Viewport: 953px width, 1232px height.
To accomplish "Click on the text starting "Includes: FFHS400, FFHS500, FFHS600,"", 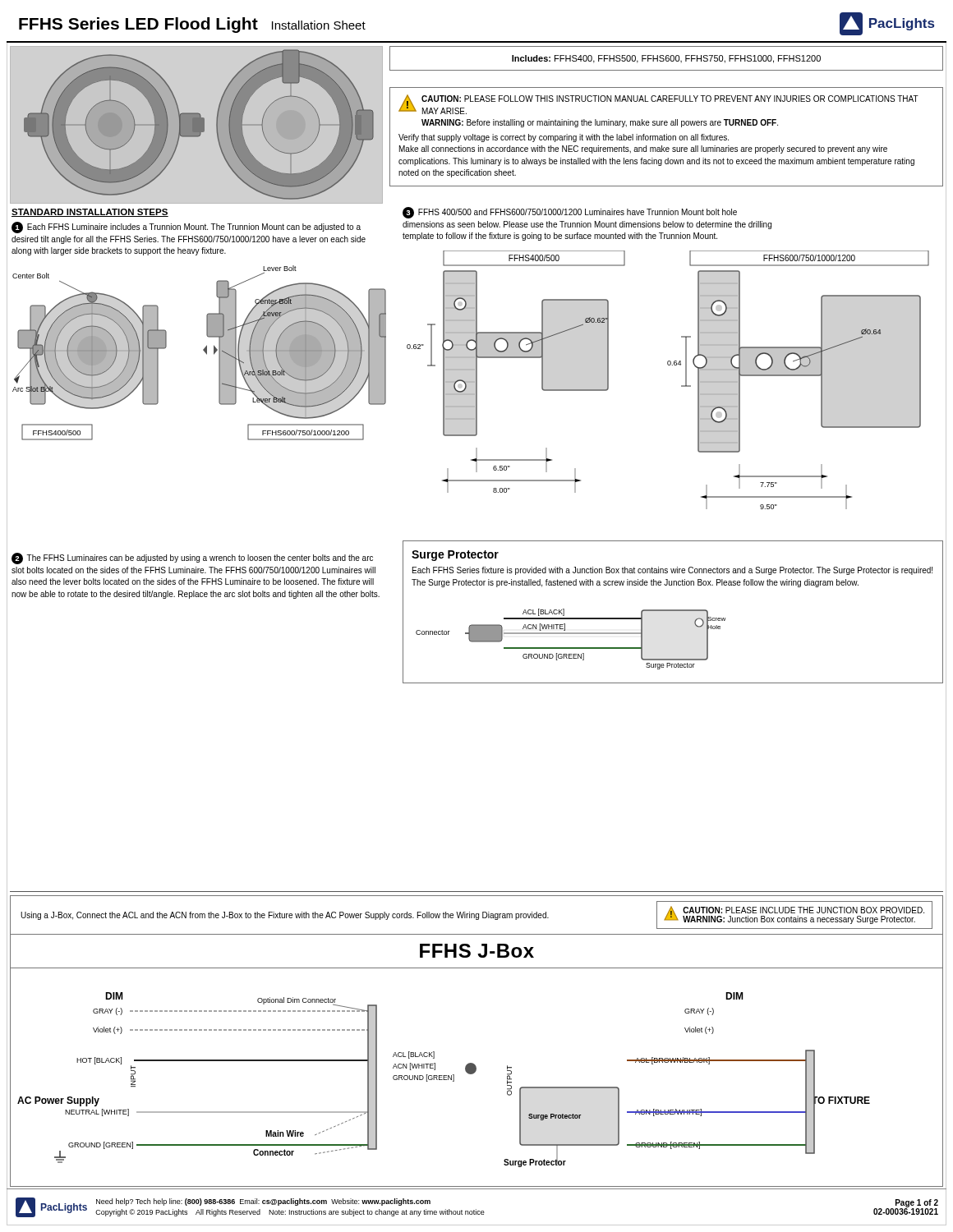I will (666, 58).
